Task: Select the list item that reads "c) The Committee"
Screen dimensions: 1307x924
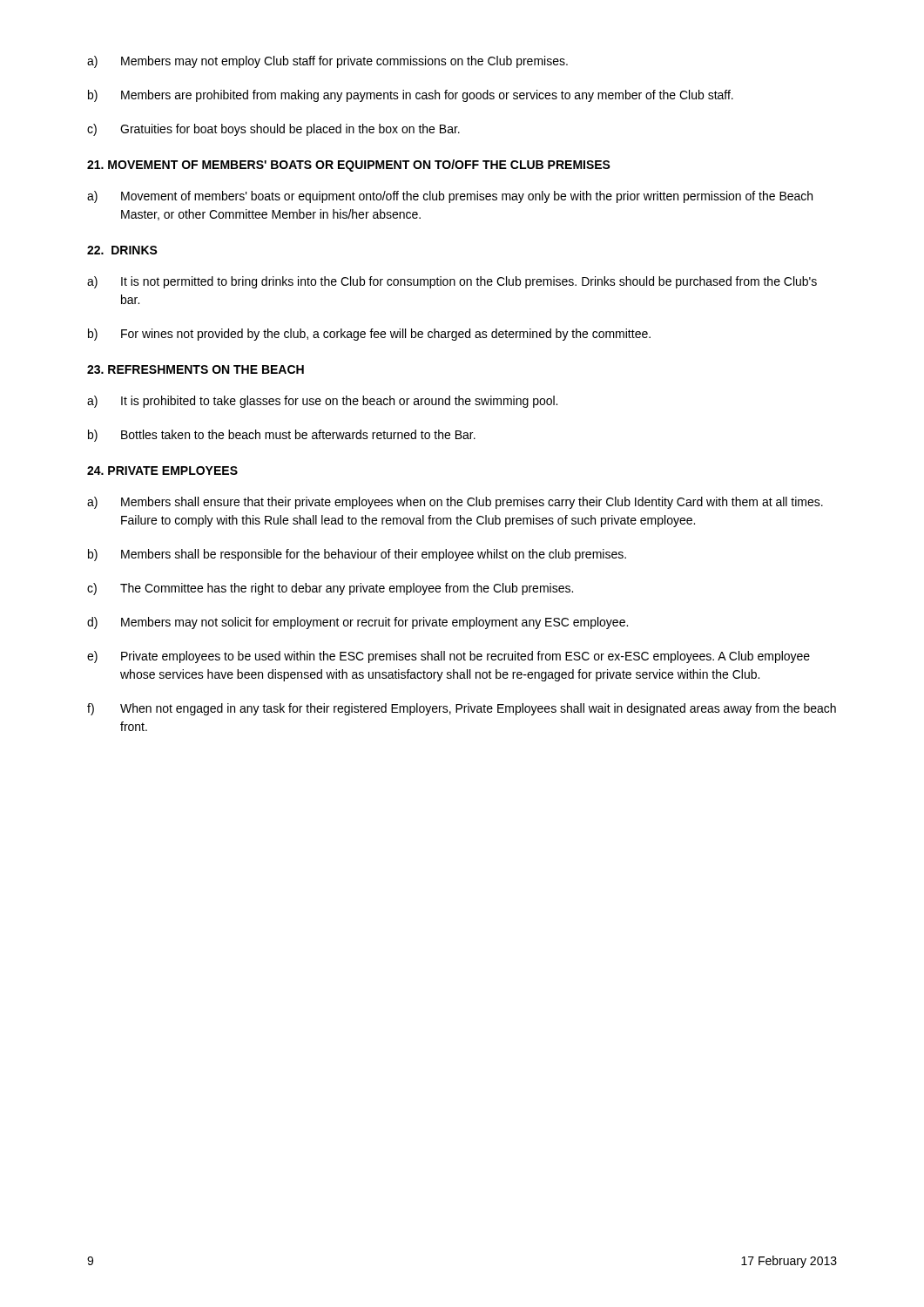Action: [462, 589]
